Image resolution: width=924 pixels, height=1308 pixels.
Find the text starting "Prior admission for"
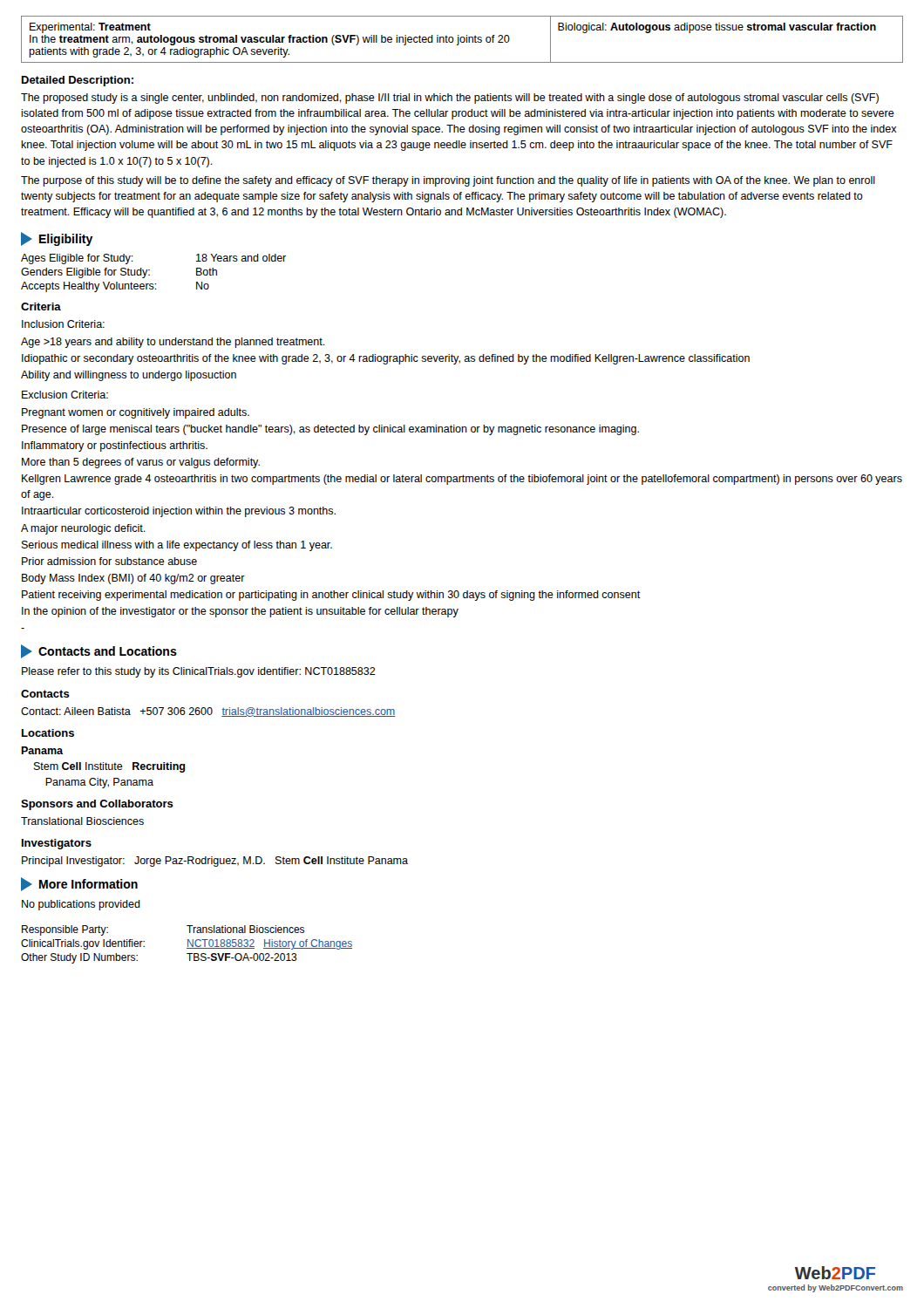[x=109, y=561]
